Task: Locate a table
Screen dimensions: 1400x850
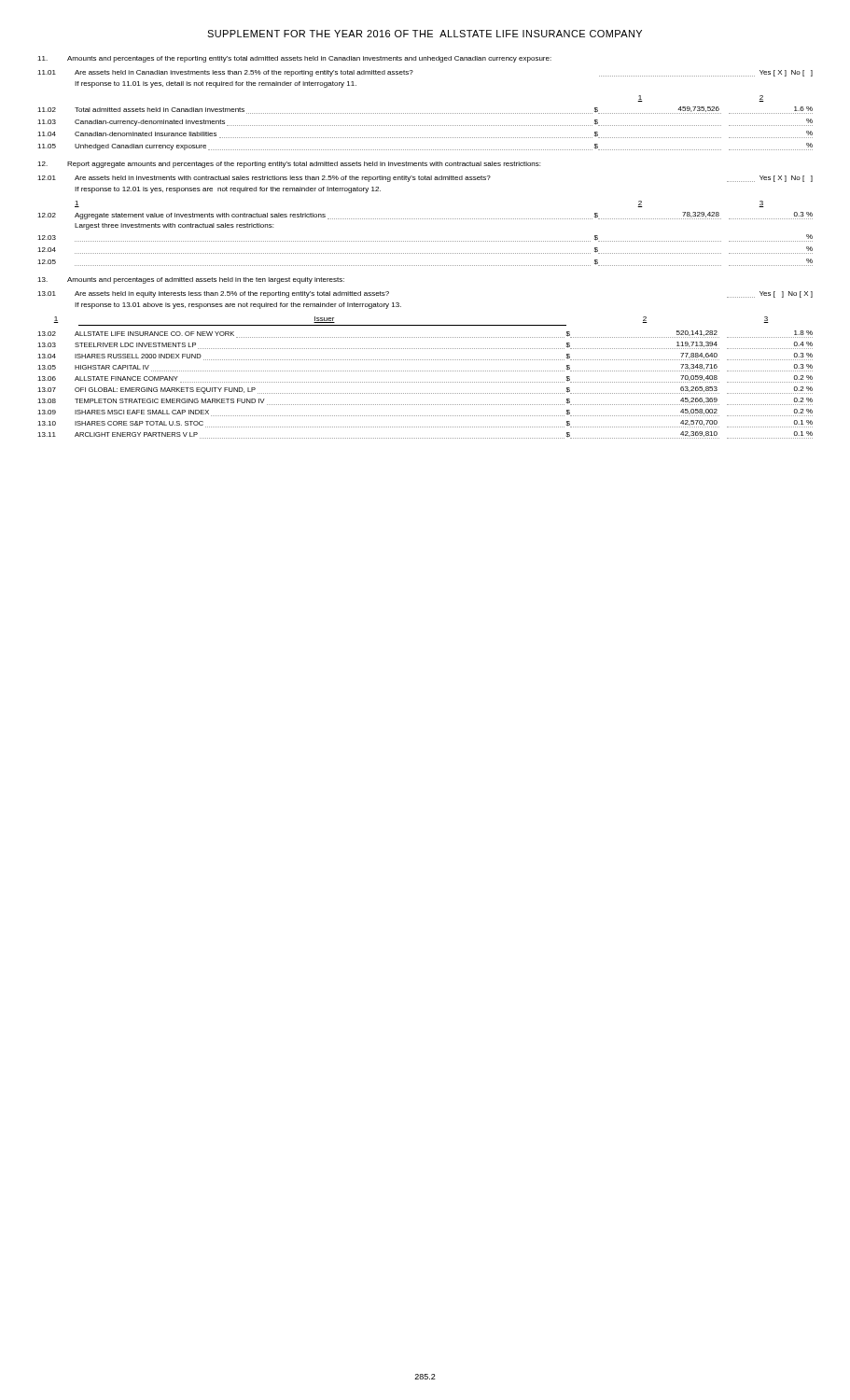Action: click(x=425, y=383)
